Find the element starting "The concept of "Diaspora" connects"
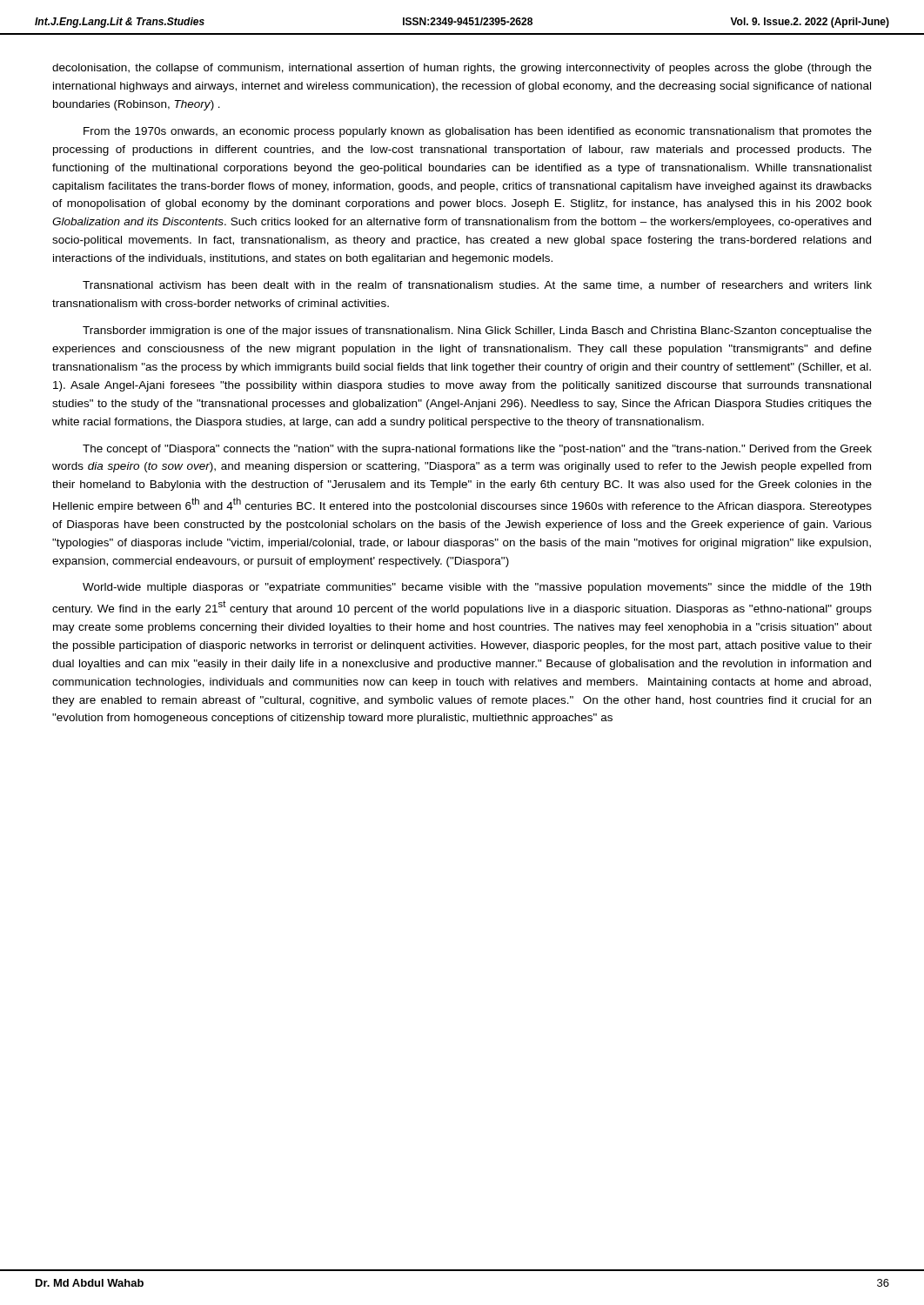Screen dimensions: 1305x924 point(462,504)
